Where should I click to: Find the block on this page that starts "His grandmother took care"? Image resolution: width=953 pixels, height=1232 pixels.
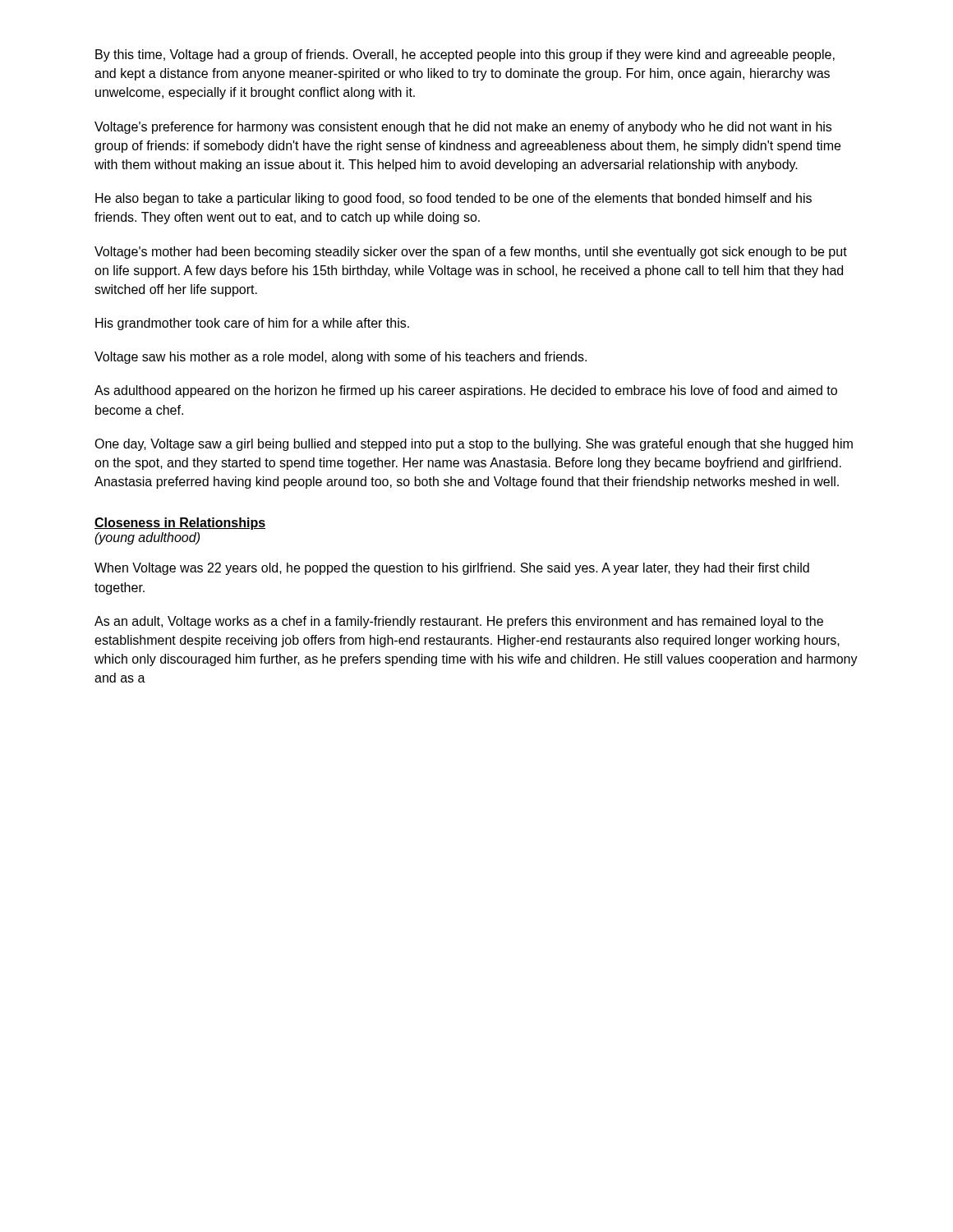click(252, 323)
